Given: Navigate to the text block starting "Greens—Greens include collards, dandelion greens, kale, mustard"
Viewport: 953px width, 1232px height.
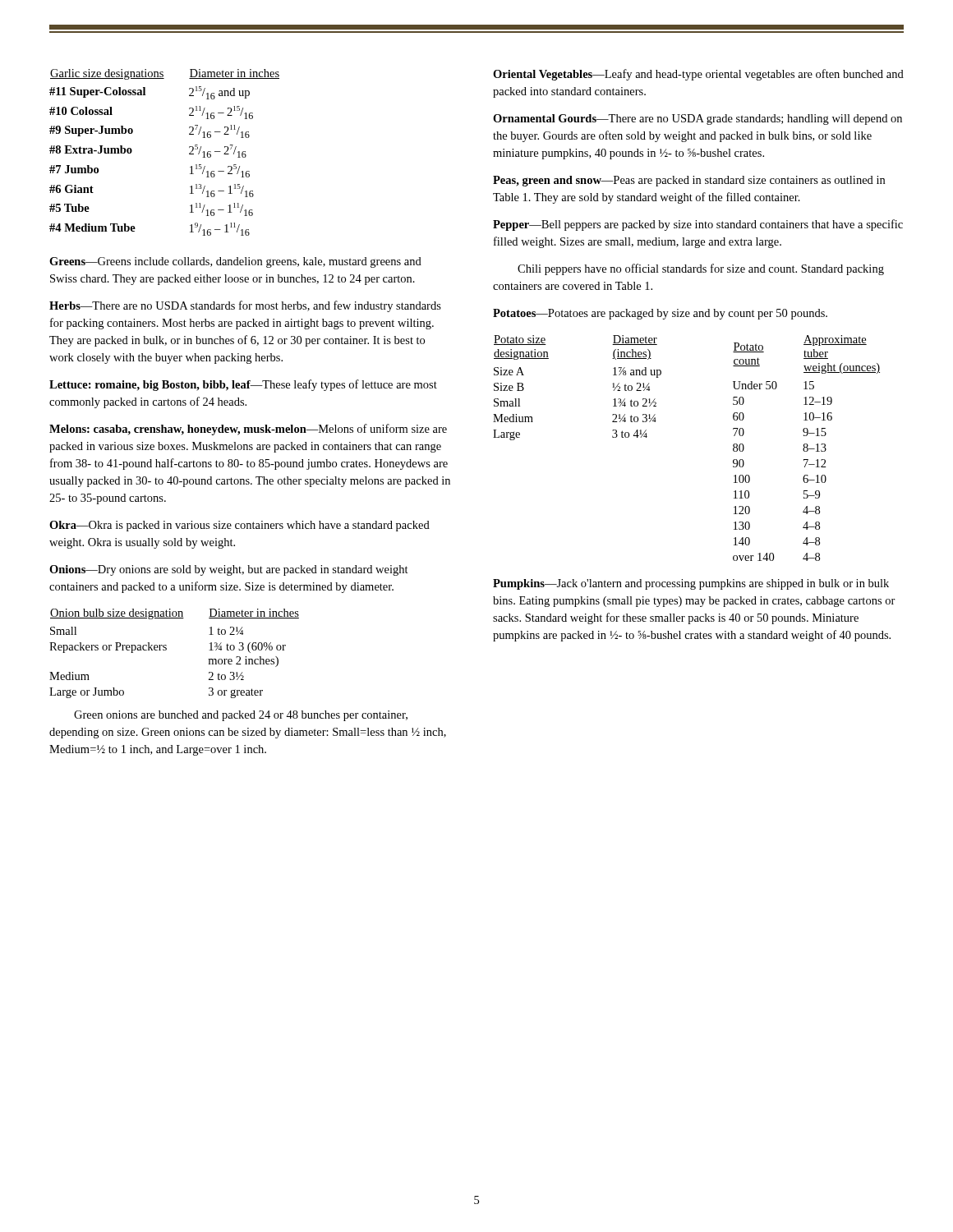Looking at the screenshot, I should [251, 270].
